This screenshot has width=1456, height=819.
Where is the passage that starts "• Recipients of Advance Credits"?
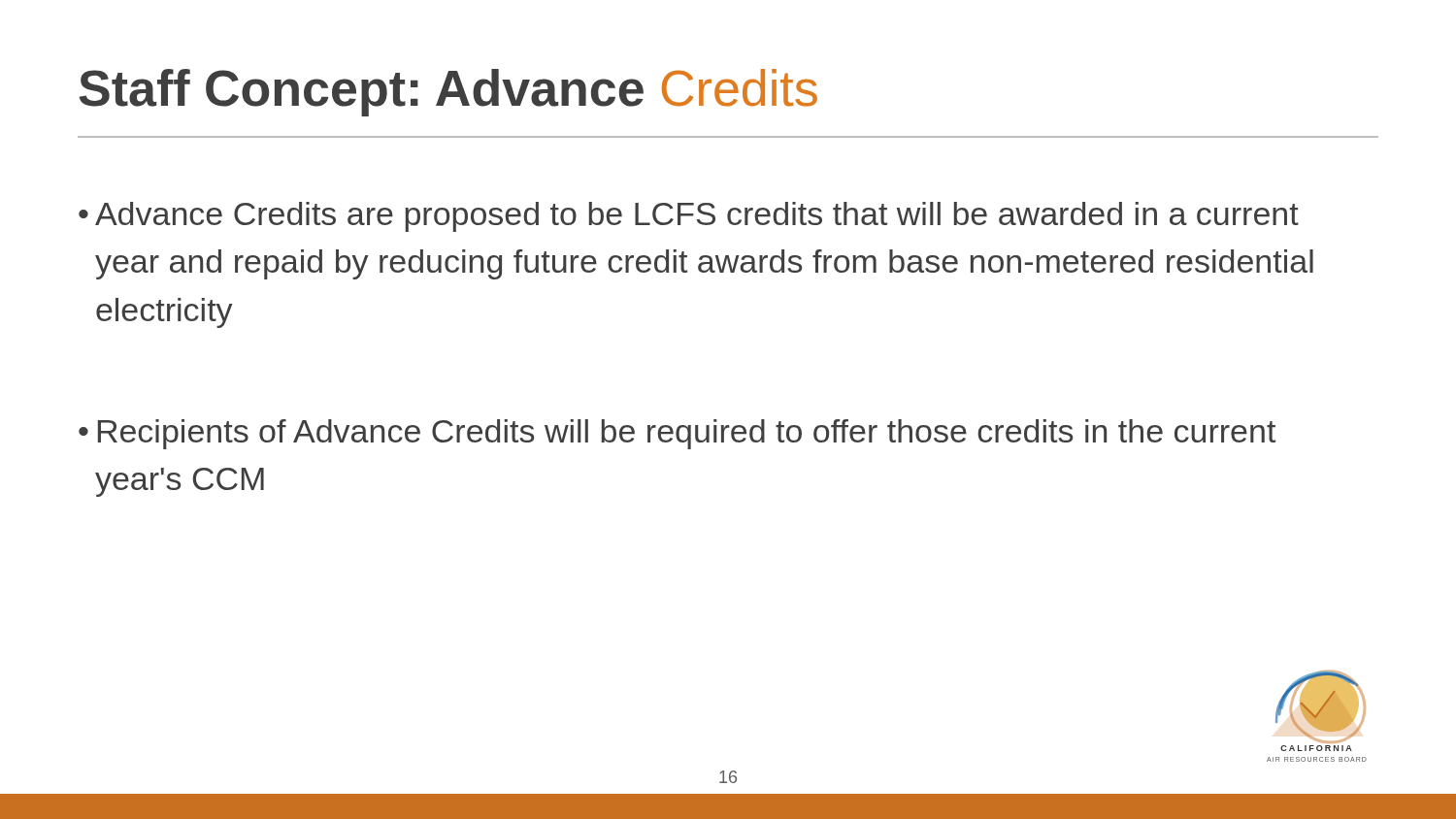709,455
